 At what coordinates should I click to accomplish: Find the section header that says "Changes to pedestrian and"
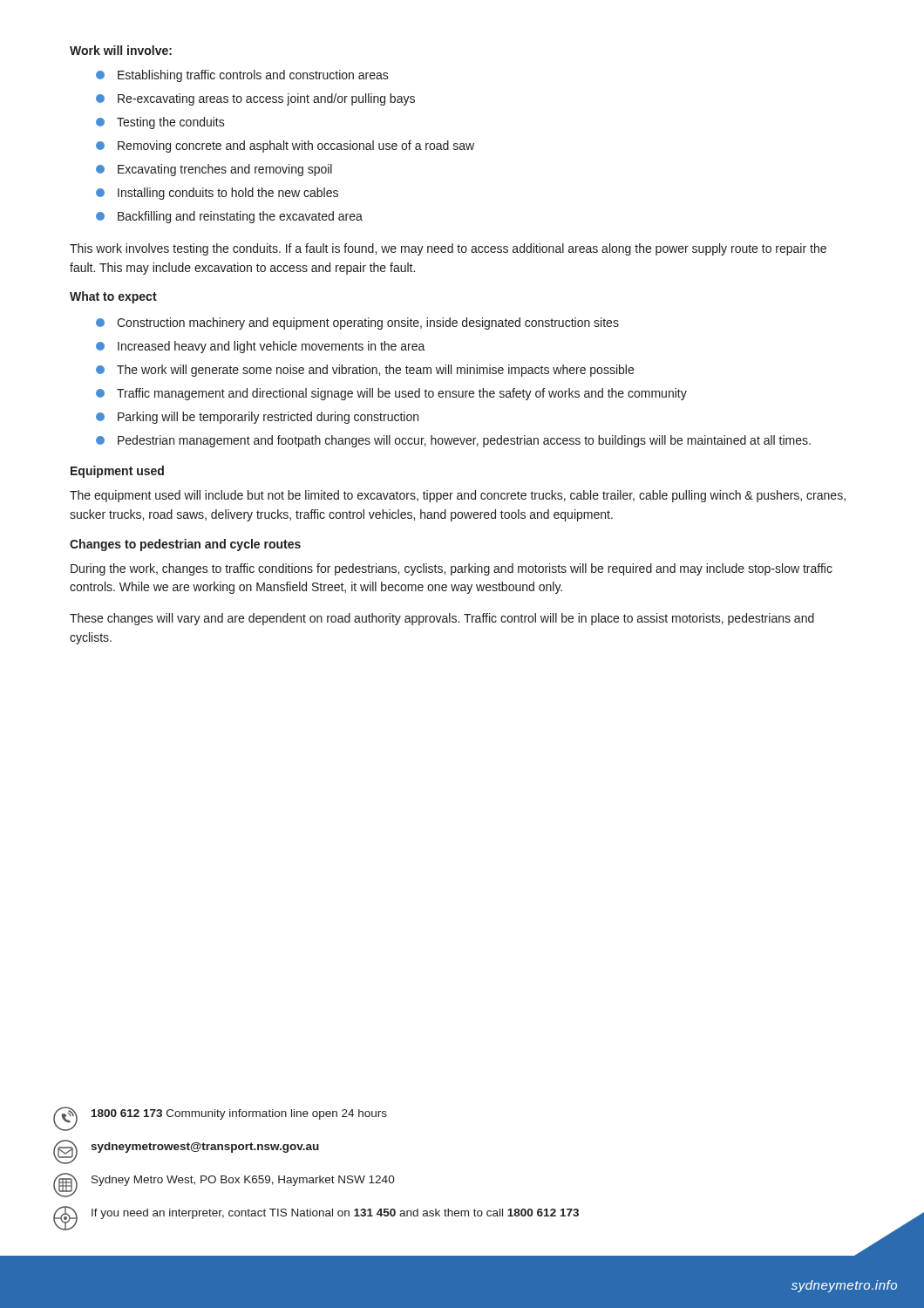point(185,544)
